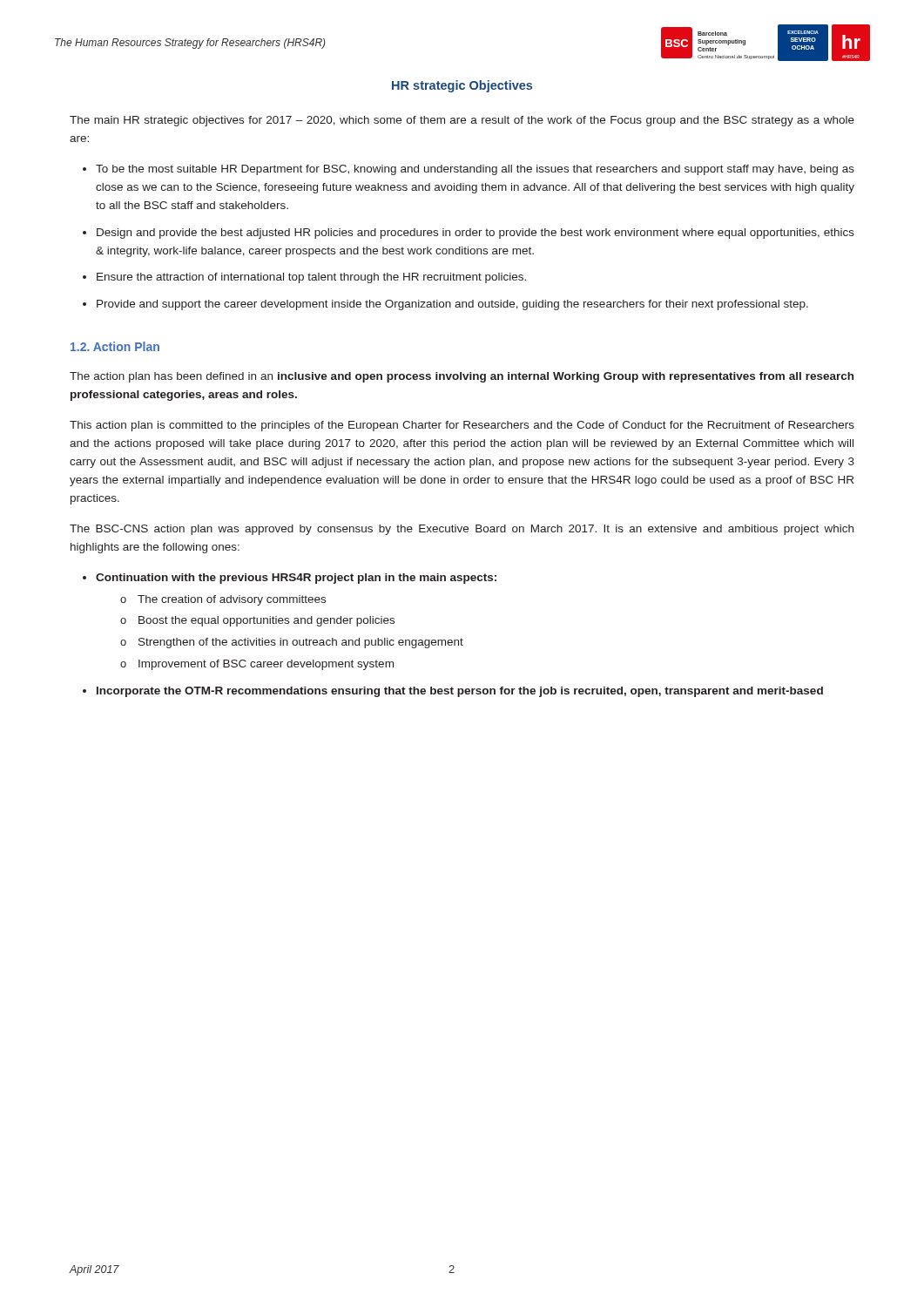Locate the text block containing "The BSC-CNS action plan was"
Viewport: 924px width, 1307px height.
462,537
